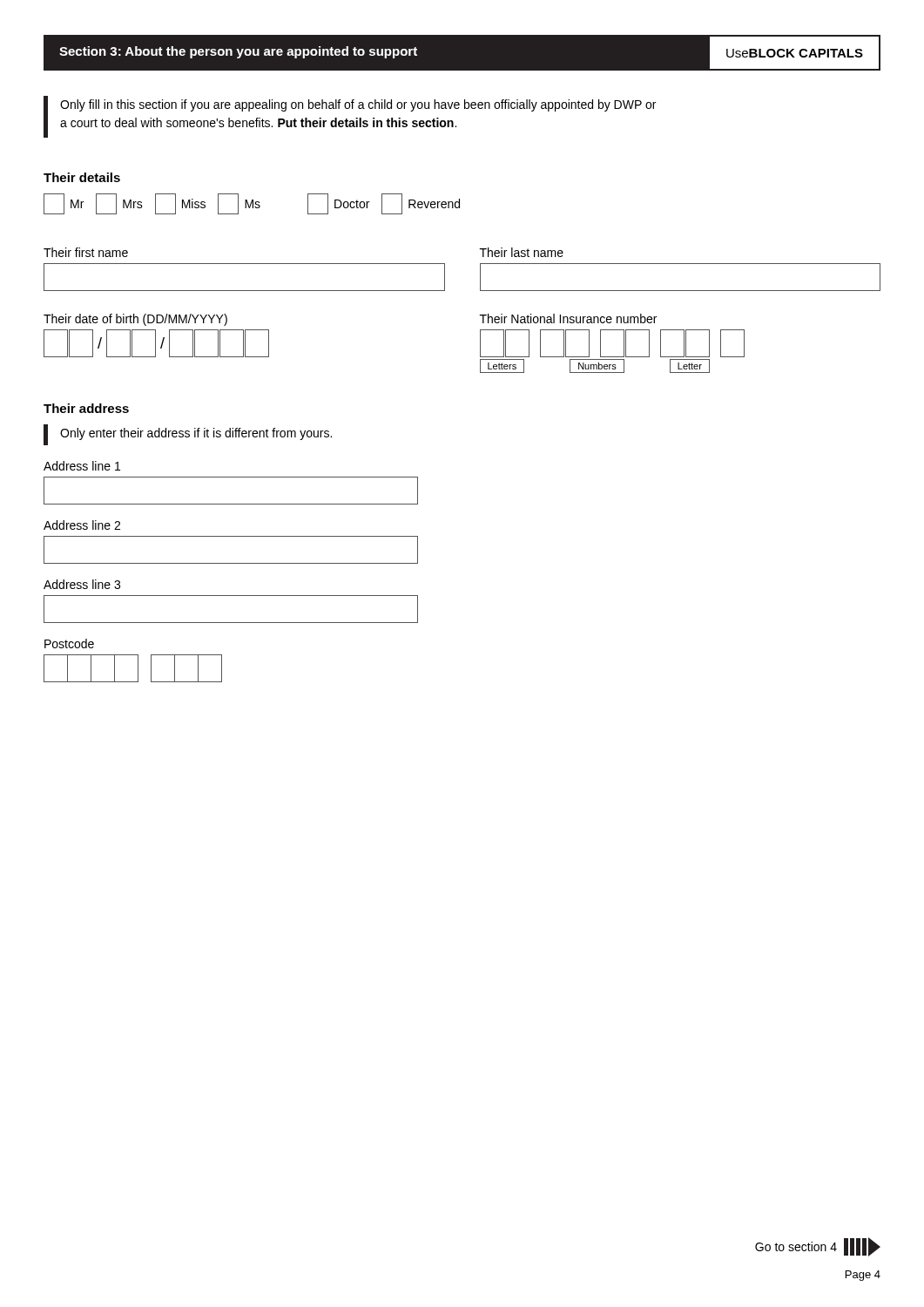Select the text block with the text "Their National Insurance number"

[680, 342]
